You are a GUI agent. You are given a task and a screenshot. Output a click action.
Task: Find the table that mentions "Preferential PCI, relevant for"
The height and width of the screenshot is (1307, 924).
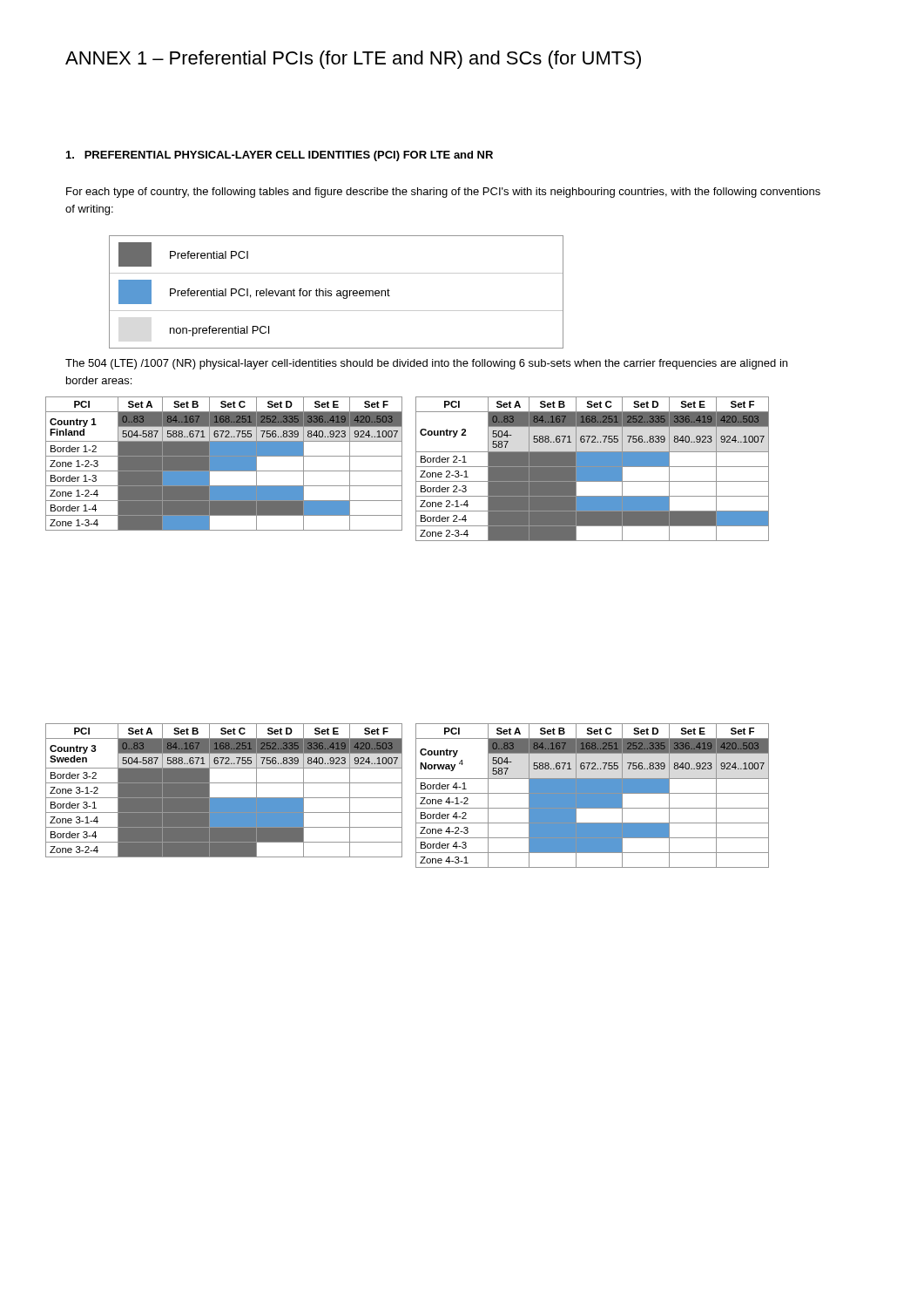tap(336, 292)
